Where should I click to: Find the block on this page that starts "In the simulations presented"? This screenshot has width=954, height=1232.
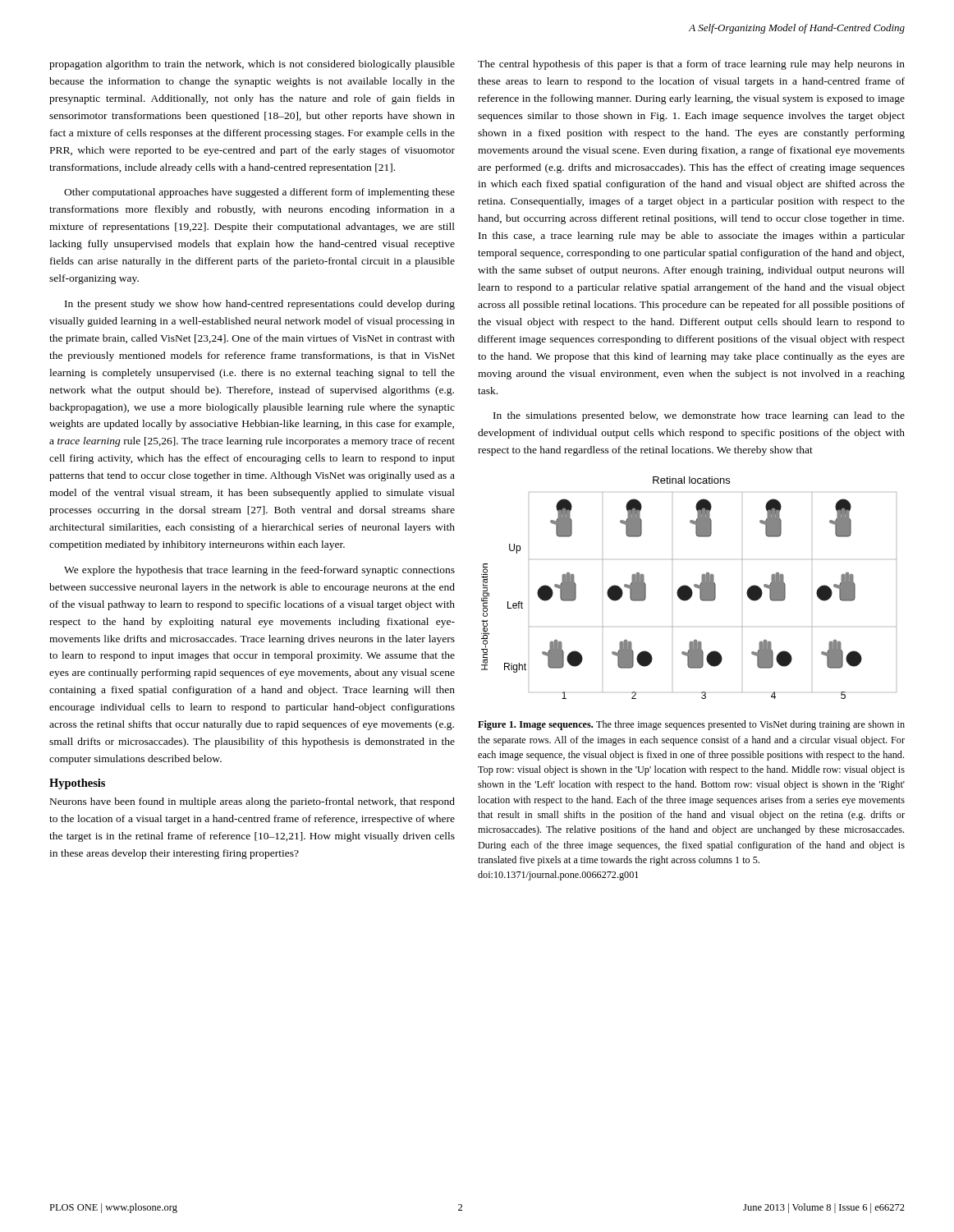[x=691, y=434]
